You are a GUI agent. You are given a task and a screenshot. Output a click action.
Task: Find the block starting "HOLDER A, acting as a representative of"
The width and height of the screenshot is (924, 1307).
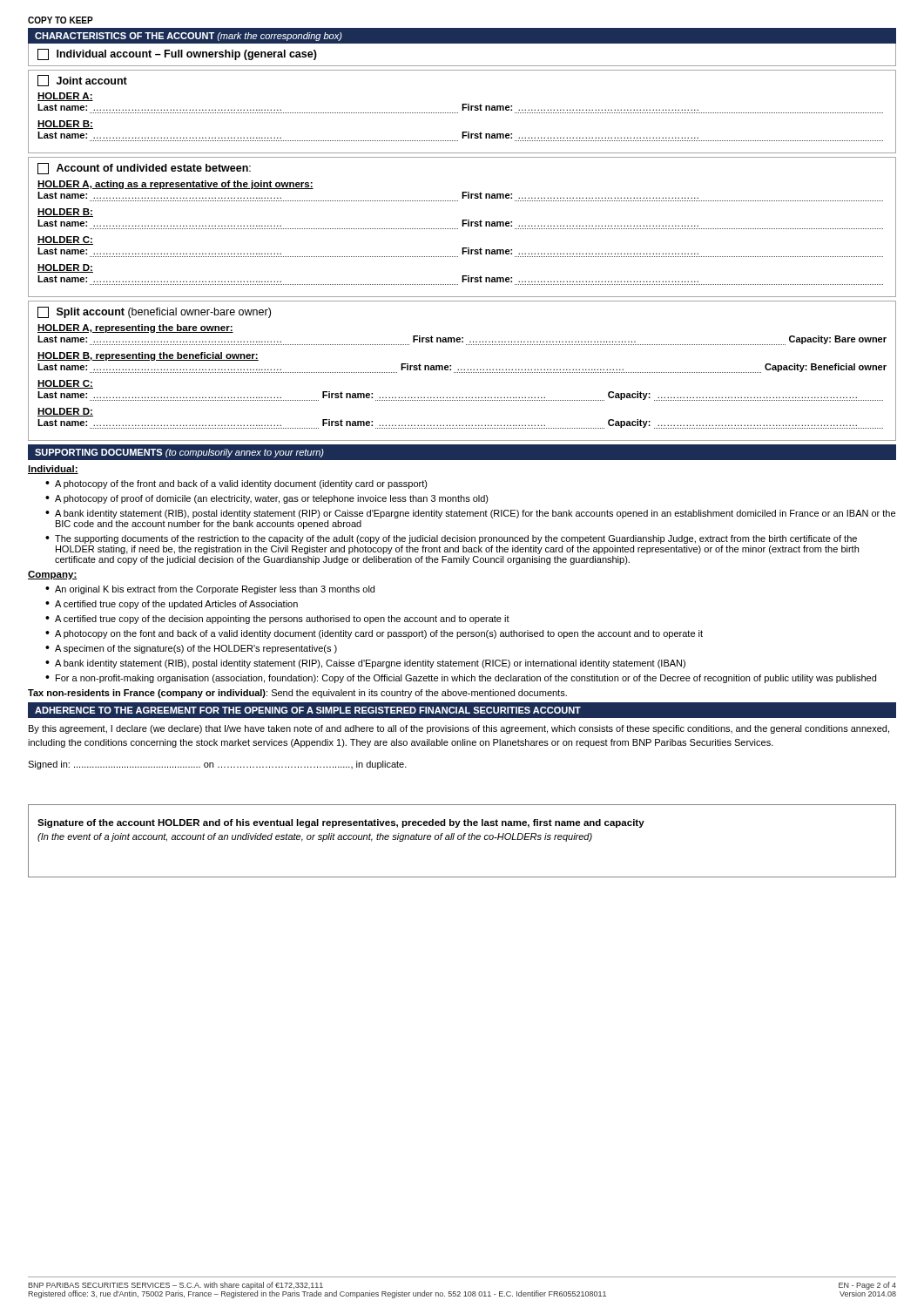click(x=462, y=233)
